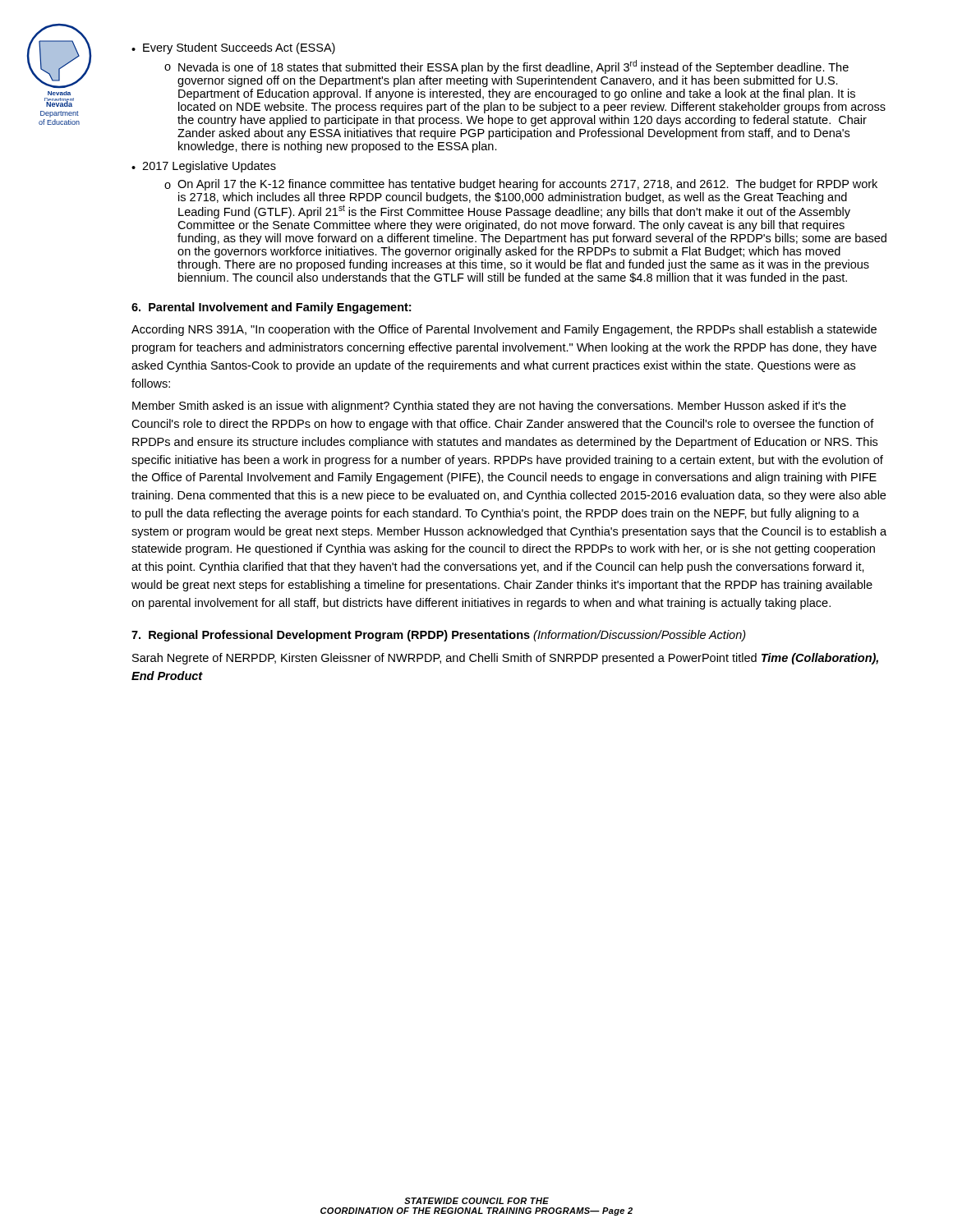Image resolution: width=953 pixels, height=1232 pixels.
Task: Point to the block starting "According NRS 391A, "In cooperation with the"
Action: pyautogui.click(x=504, y=356)
